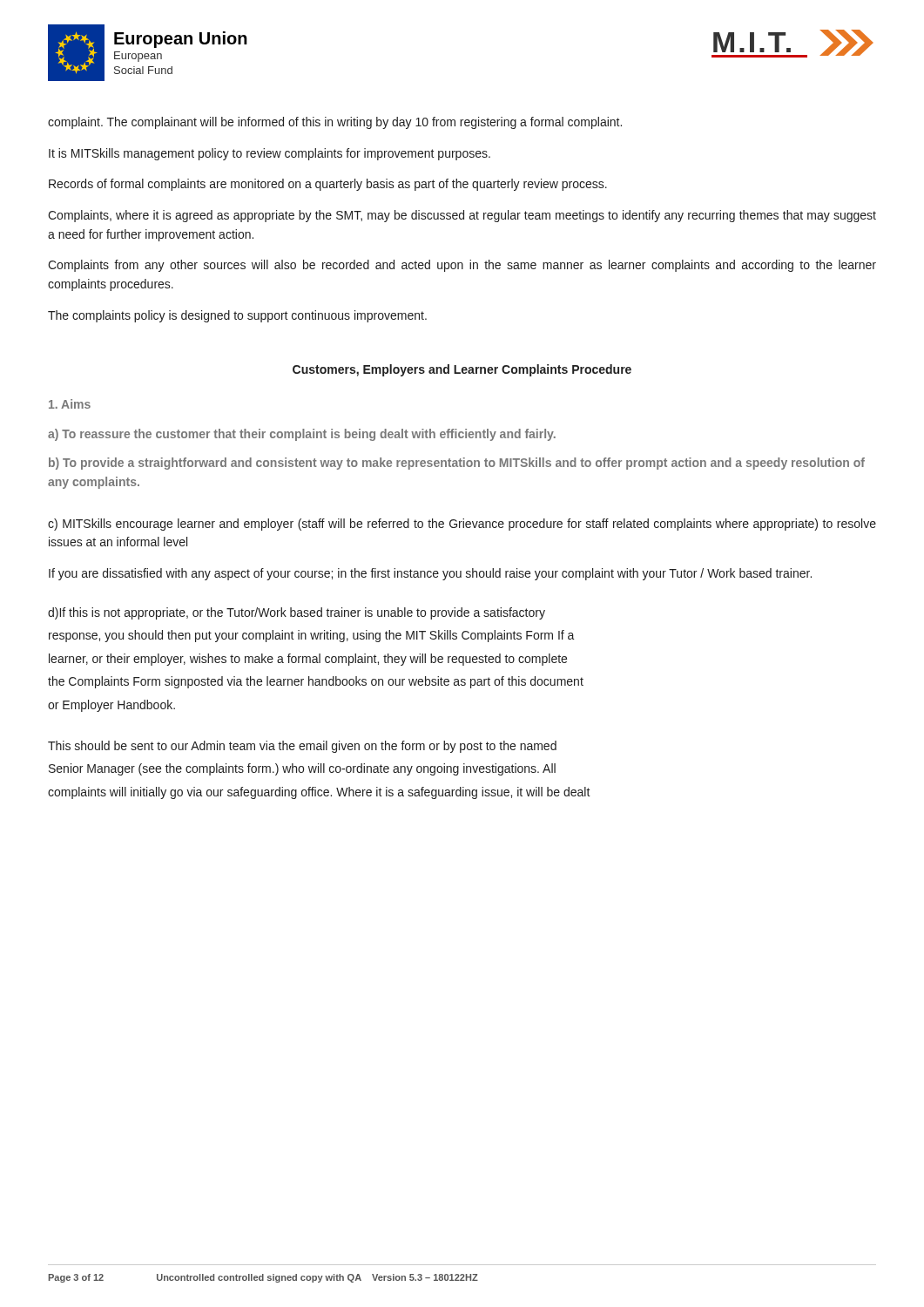Navigate to the region starting "Customers, Employers and Learner Complaints"
The image size is (924, 1307).
462,369
